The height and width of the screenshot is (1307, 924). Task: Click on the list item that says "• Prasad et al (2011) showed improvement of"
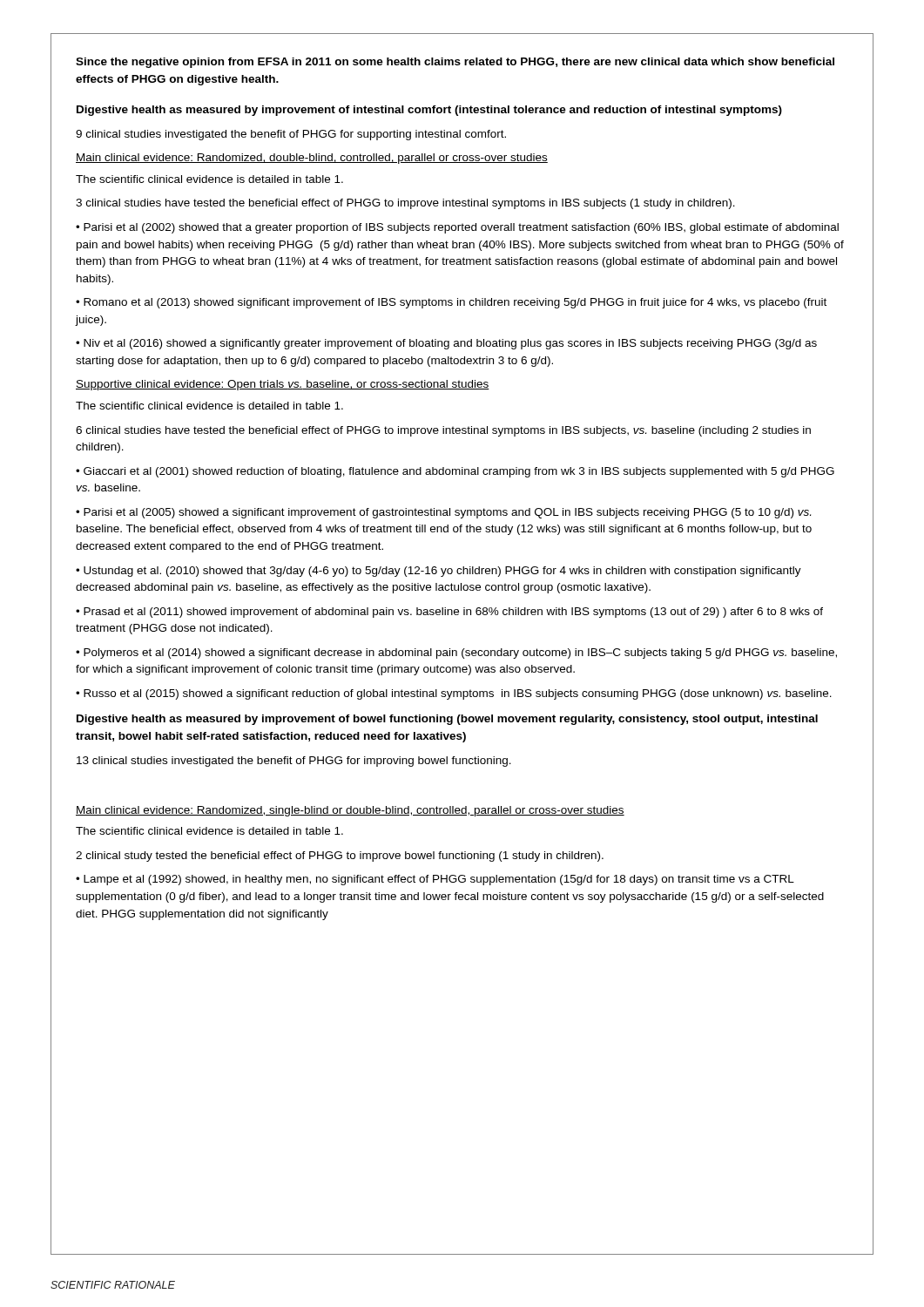(x=449, y=619)
